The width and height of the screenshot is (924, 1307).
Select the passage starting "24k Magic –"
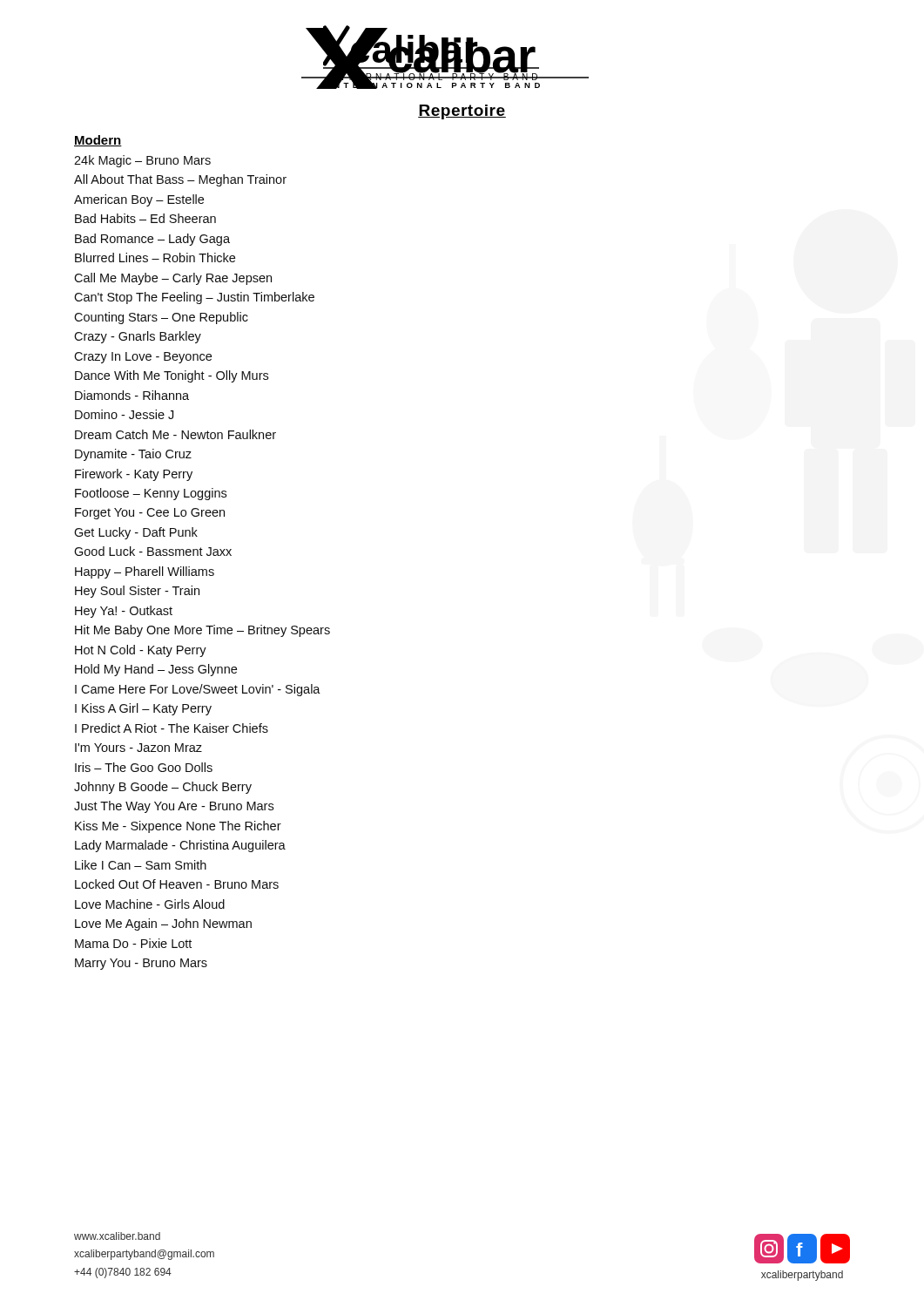142,160
